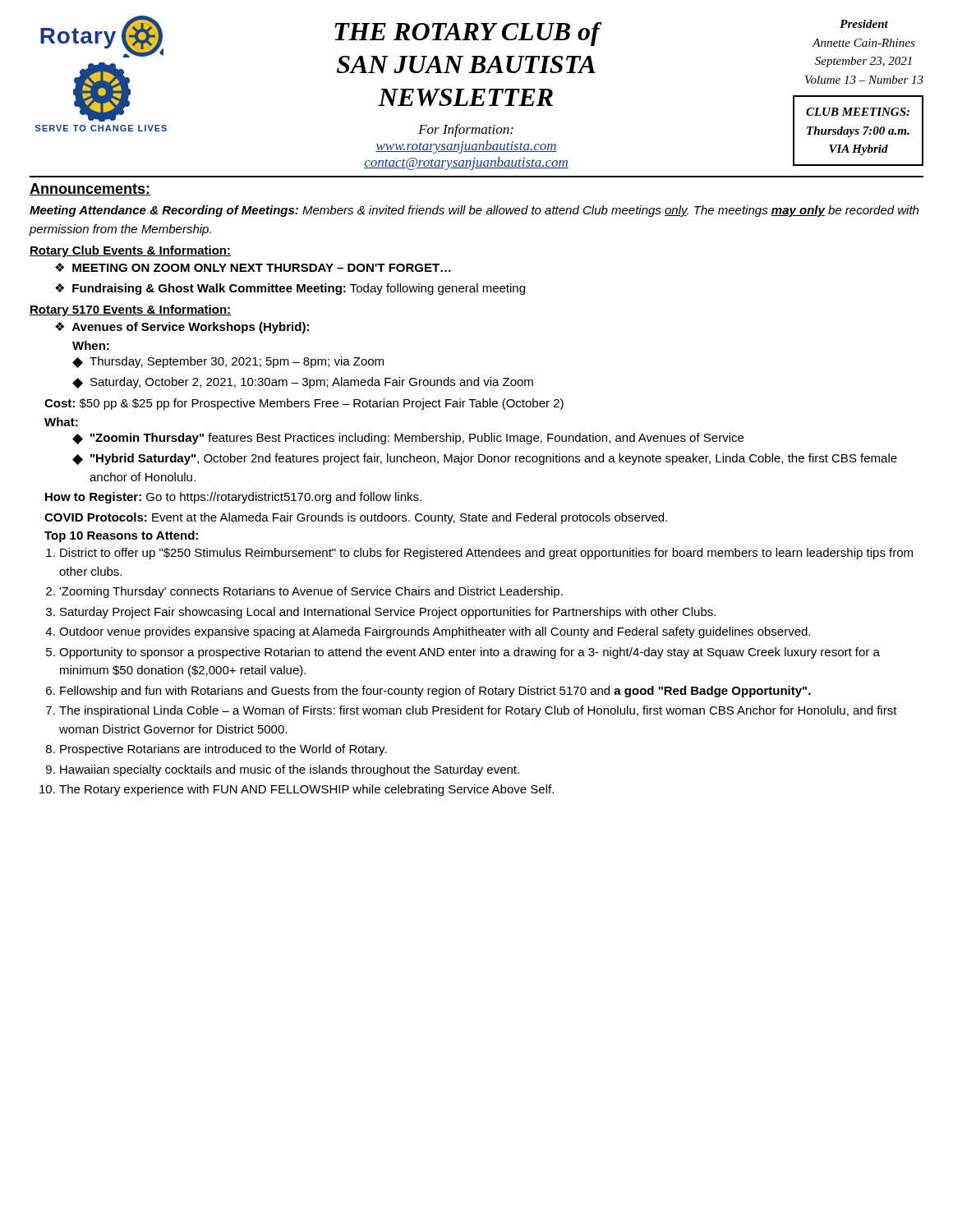953x1232 pixels.
Task: Select the text containing "CLUB MEETINGS:Thursdays 7:00 a.m.VIA Hybrid"
Action: 858,130
